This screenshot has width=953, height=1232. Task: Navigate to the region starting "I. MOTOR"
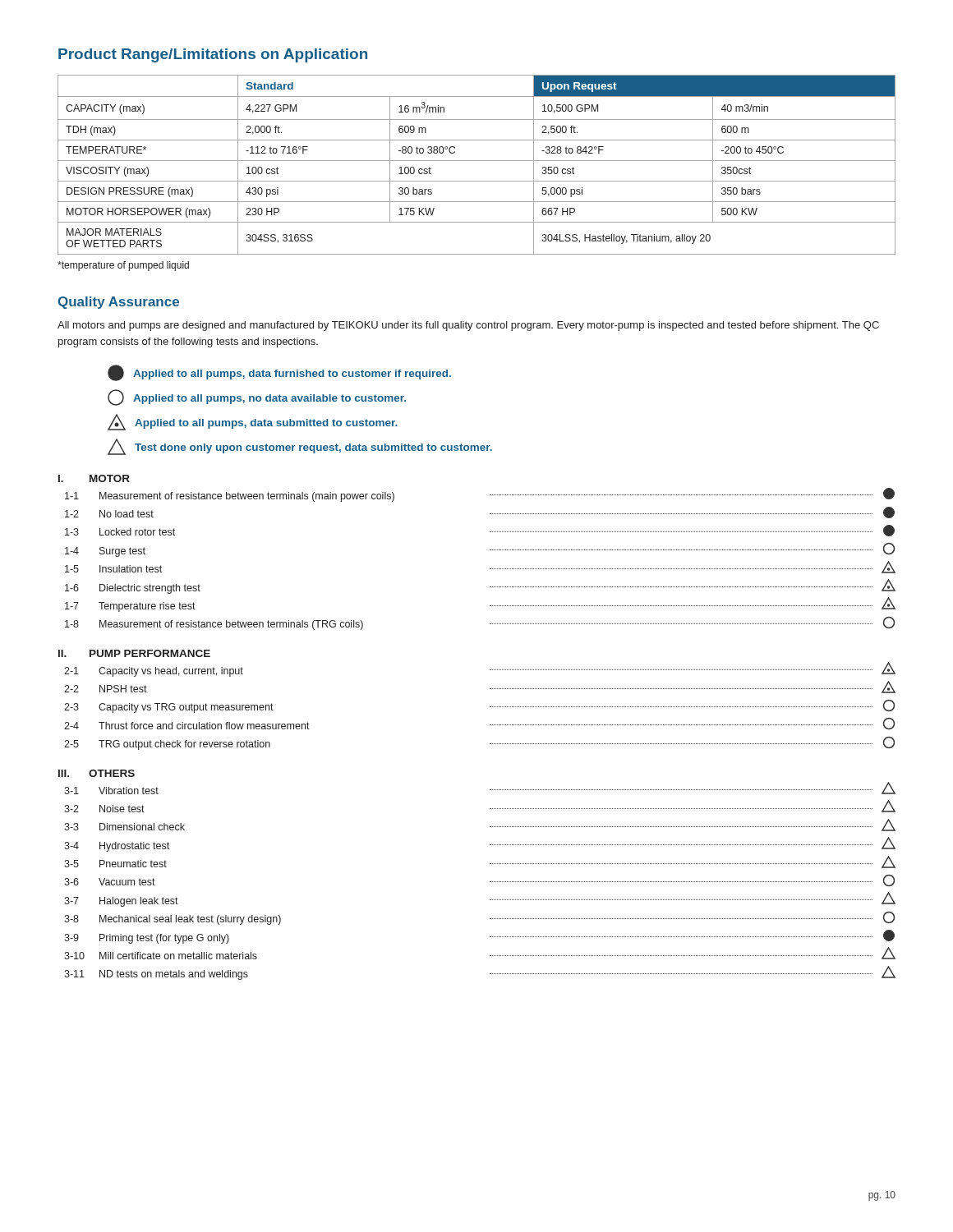point(94,479)
